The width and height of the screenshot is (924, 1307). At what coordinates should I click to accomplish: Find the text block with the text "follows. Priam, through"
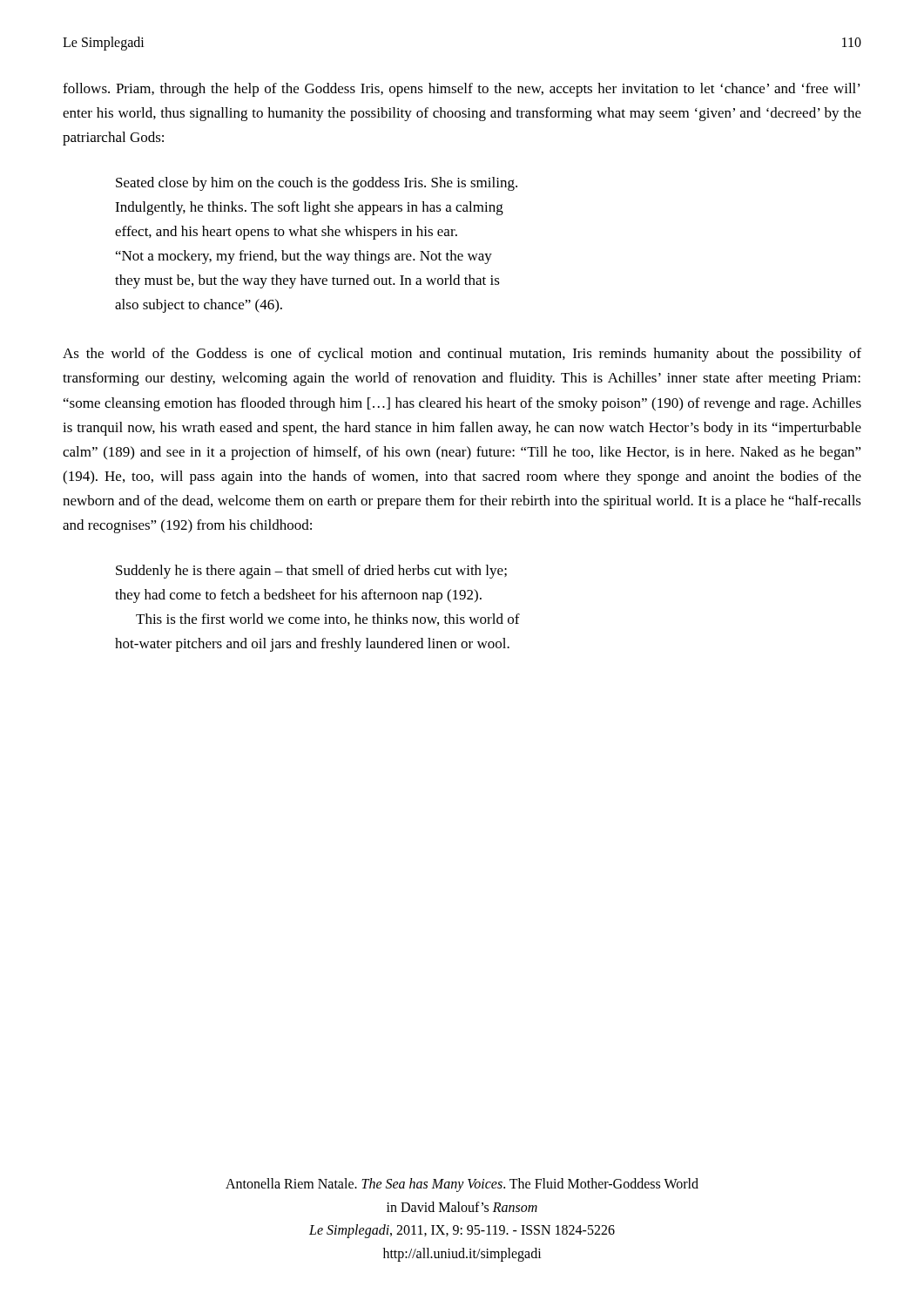(462, 113)
